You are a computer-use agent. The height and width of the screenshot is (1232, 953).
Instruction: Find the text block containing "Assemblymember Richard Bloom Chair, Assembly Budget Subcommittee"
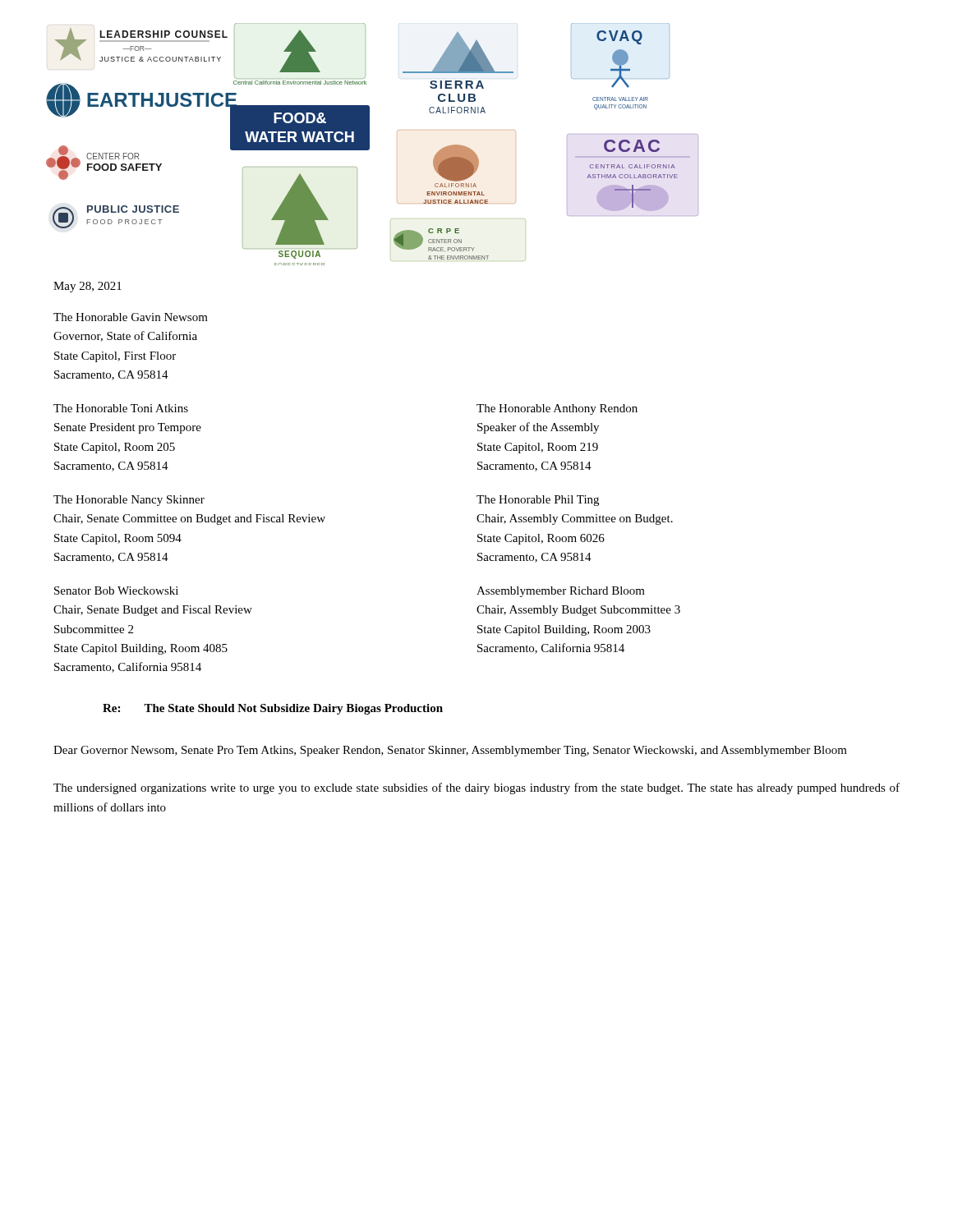[x=578, y=619]
